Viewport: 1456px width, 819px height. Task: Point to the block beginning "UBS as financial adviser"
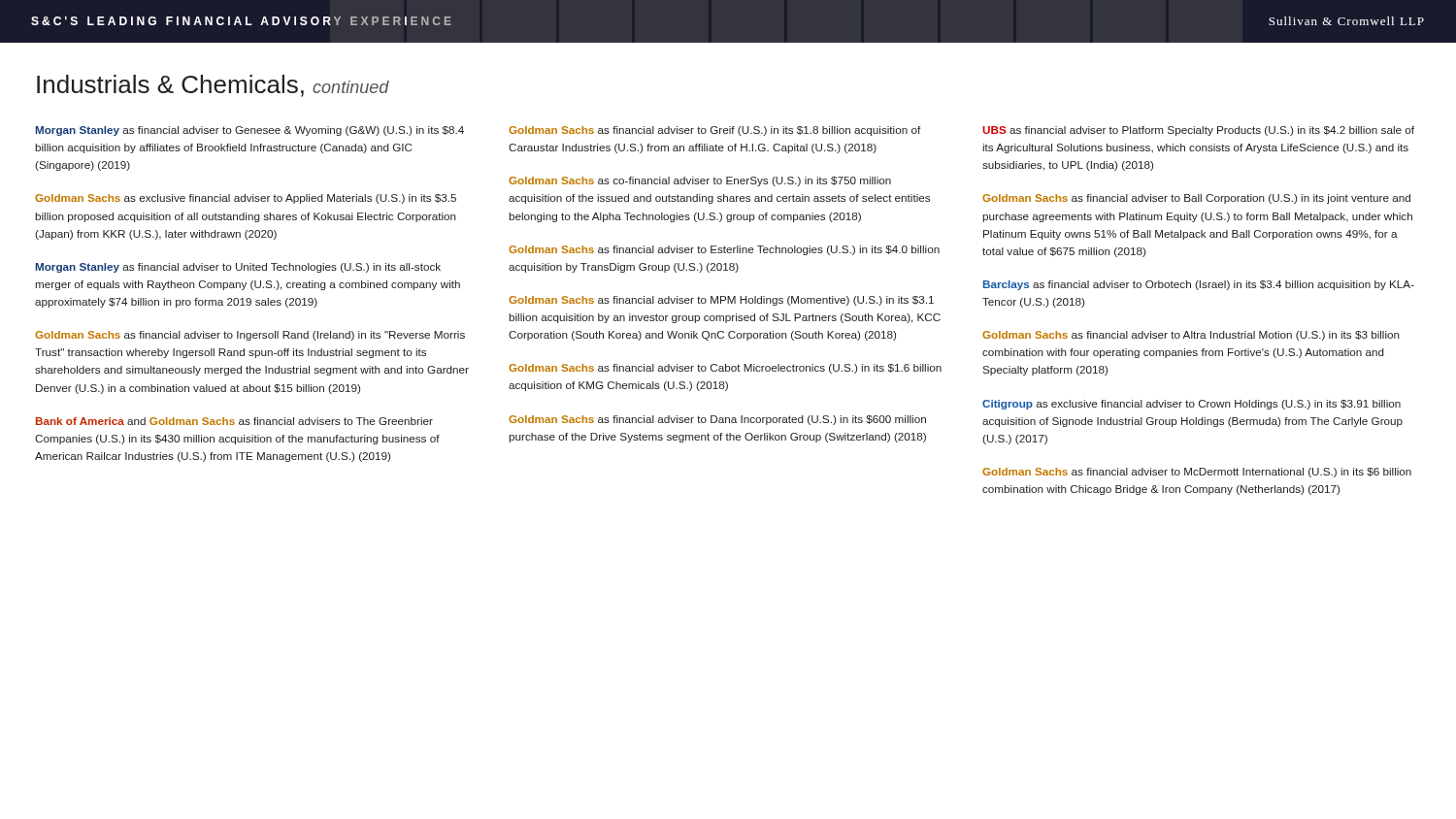(x=1198, y=147)
